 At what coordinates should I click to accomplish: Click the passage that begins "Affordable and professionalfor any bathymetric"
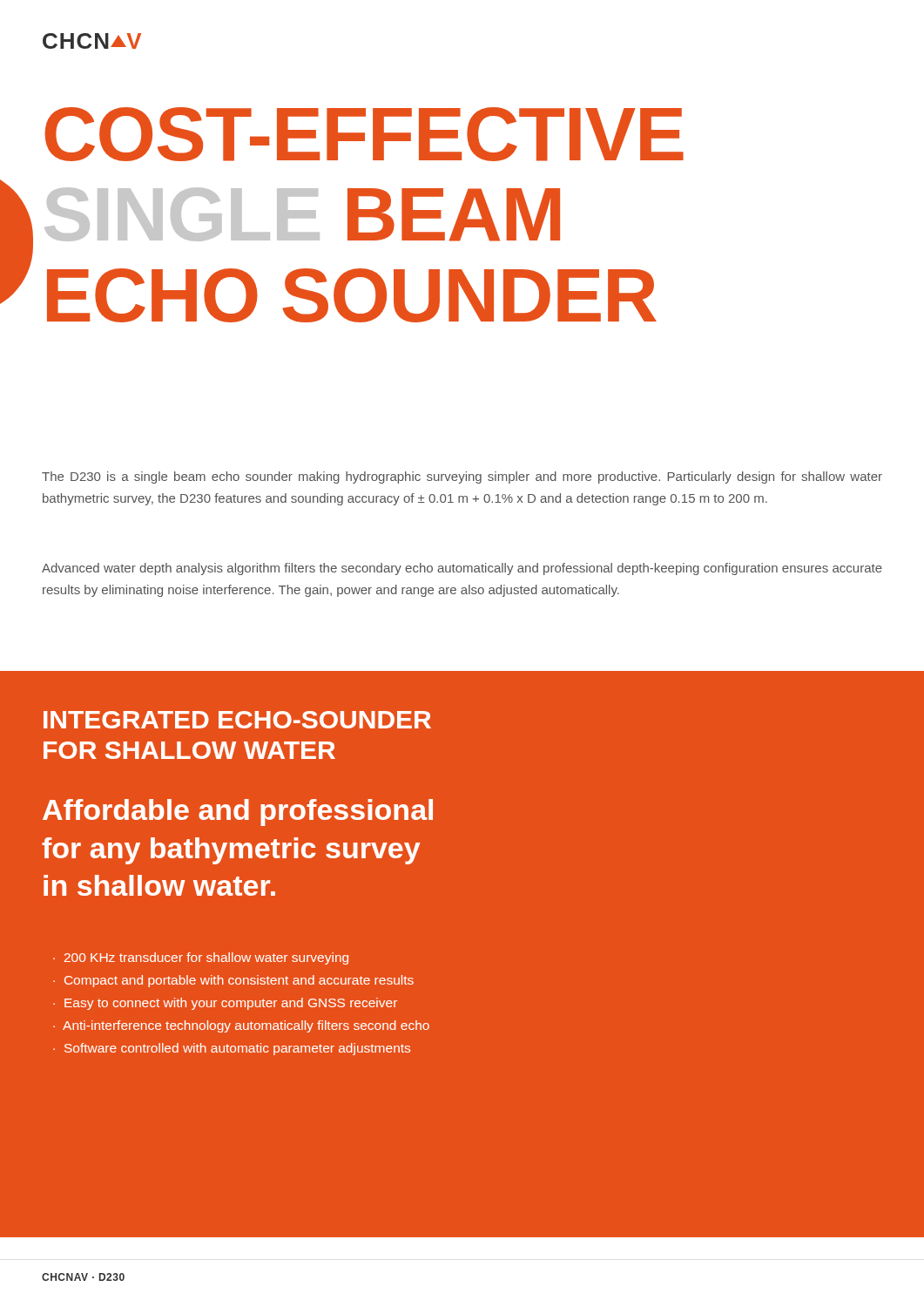387,848
